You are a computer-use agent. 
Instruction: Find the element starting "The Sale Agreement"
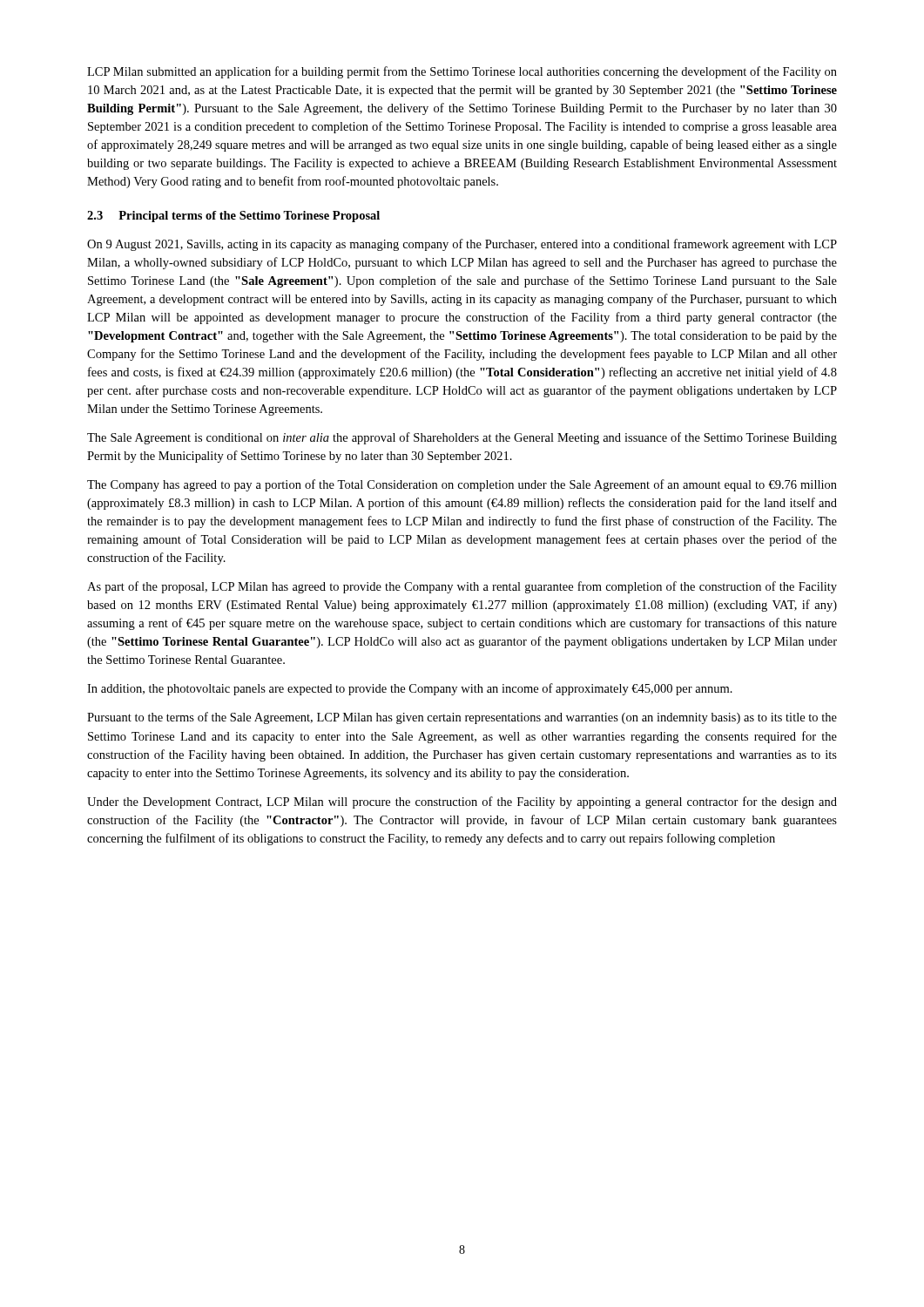click(462, 447)
